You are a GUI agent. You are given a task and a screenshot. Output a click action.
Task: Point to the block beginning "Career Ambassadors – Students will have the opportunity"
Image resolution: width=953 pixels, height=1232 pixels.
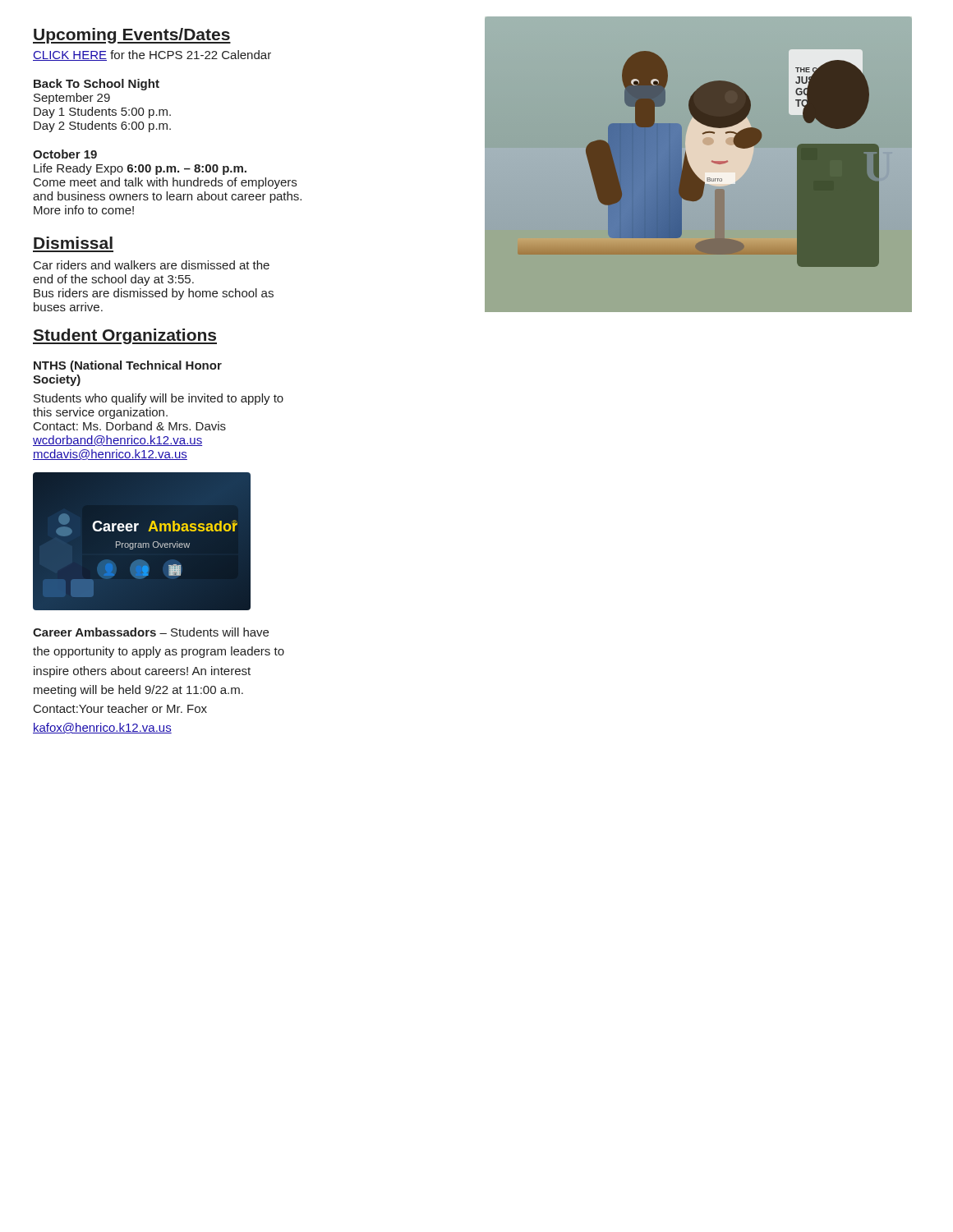pos(159,680)
